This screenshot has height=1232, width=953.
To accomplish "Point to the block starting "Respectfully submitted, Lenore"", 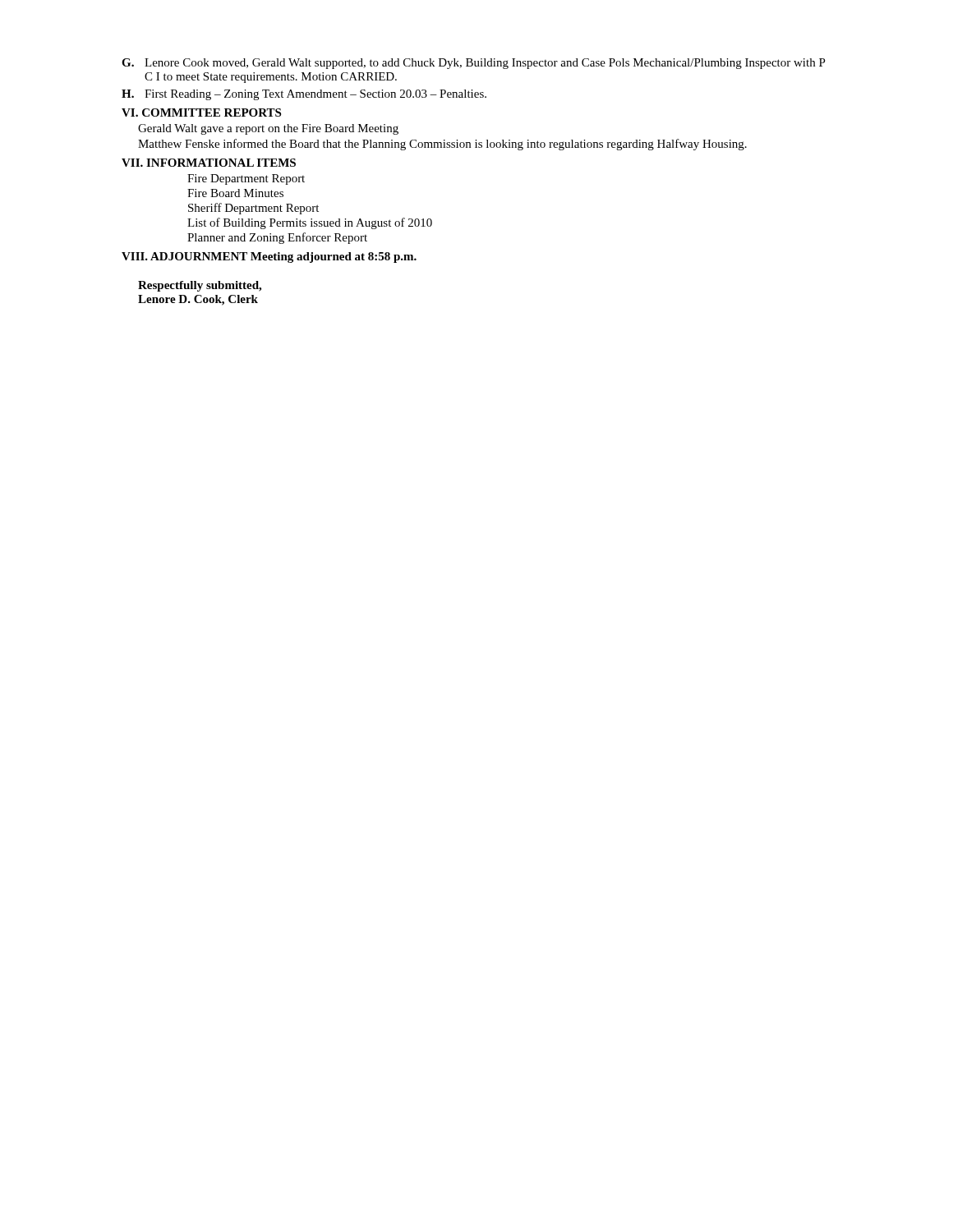I will 200,292.
